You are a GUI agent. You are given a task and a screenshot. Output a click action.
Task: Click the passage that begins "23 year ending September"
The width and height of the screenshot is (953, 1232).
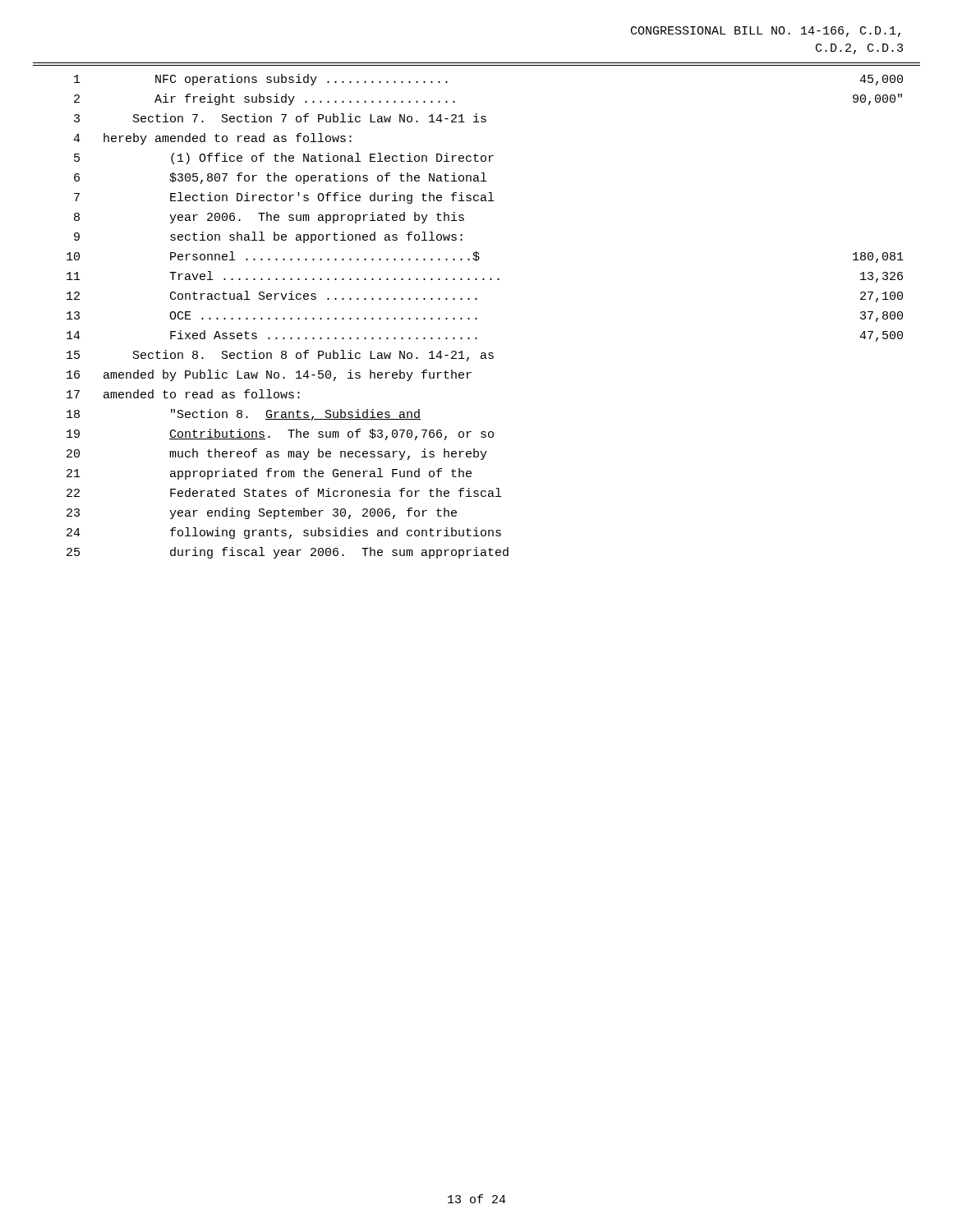(x=262, y=513)
